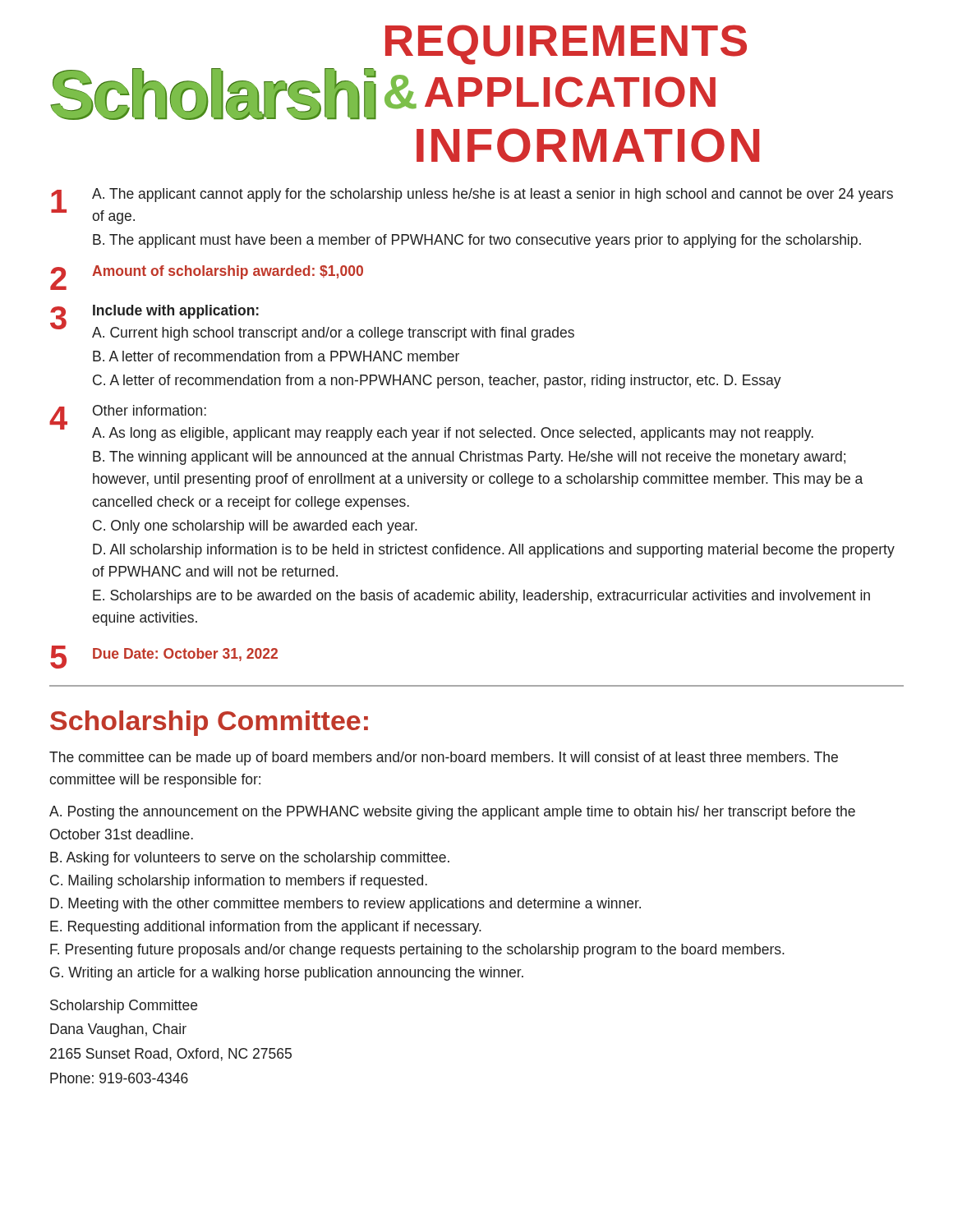
Task: Click on the block starting "Scholarshi REQUIREMENTS &APPLICATION INFORMATION"
Action: 407,94
